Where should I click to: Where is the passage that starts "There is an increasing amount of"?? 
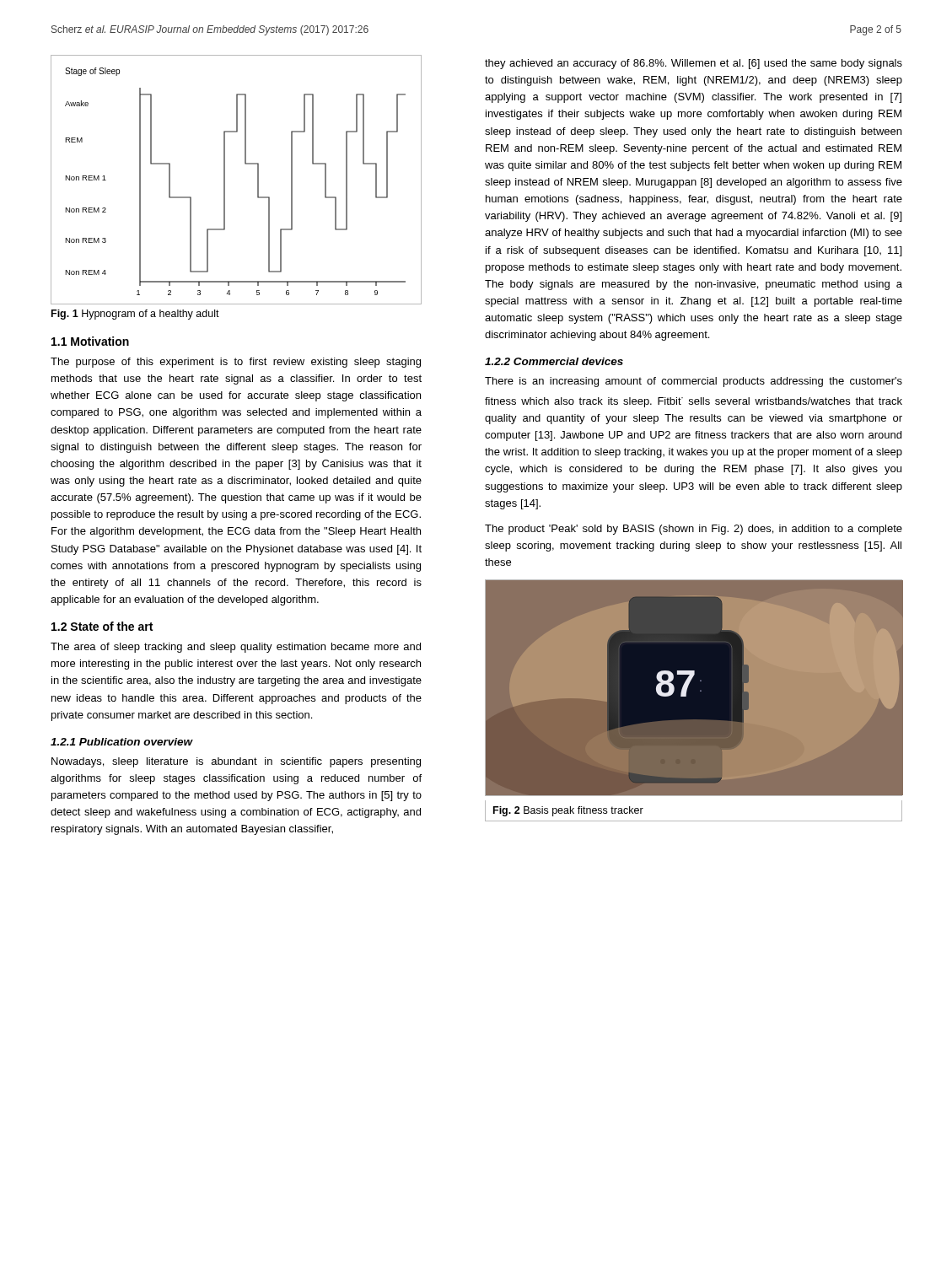(x=694, y=442)
